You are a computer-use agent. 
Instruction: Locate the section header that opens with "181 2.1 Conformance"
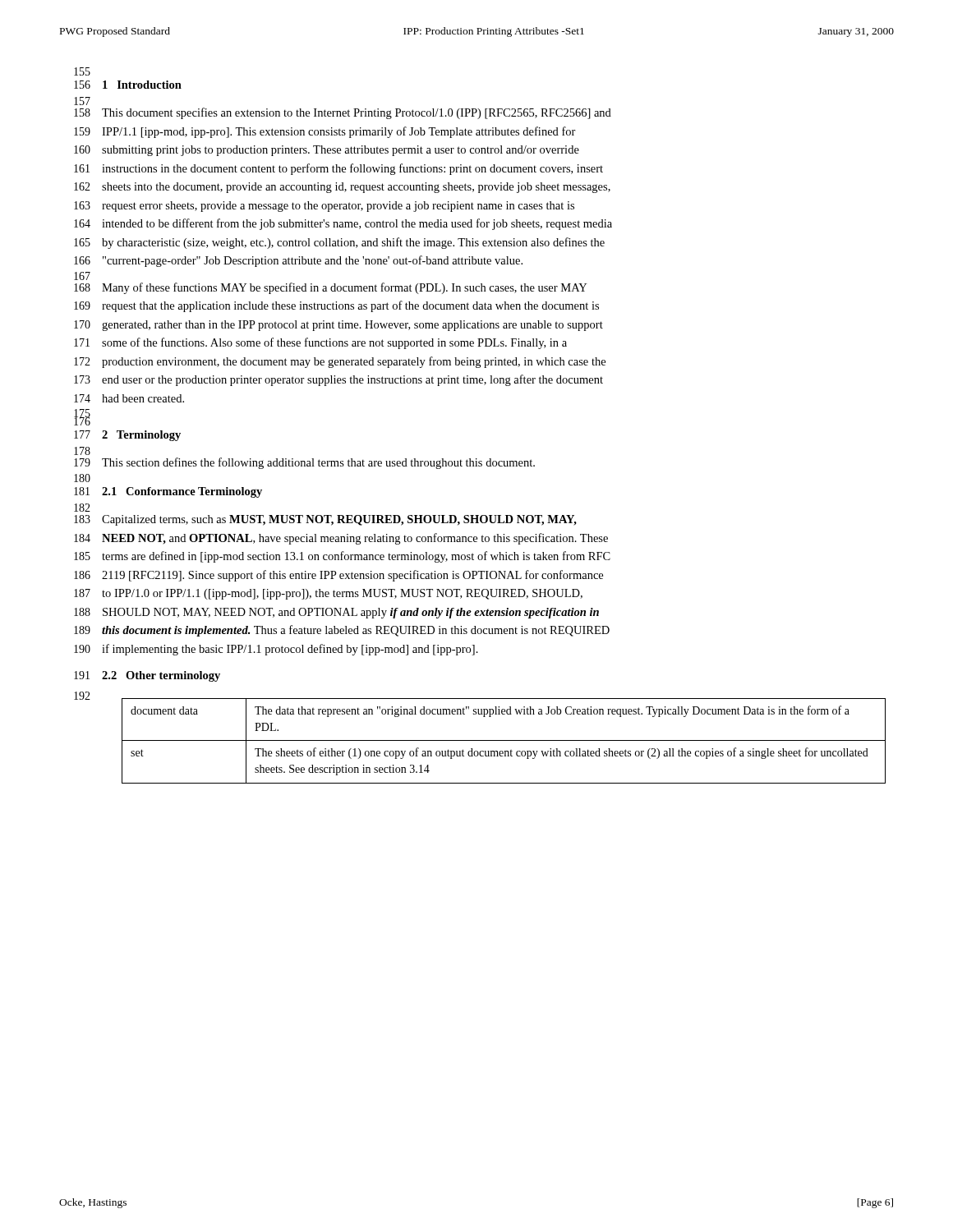coord(168,492)
